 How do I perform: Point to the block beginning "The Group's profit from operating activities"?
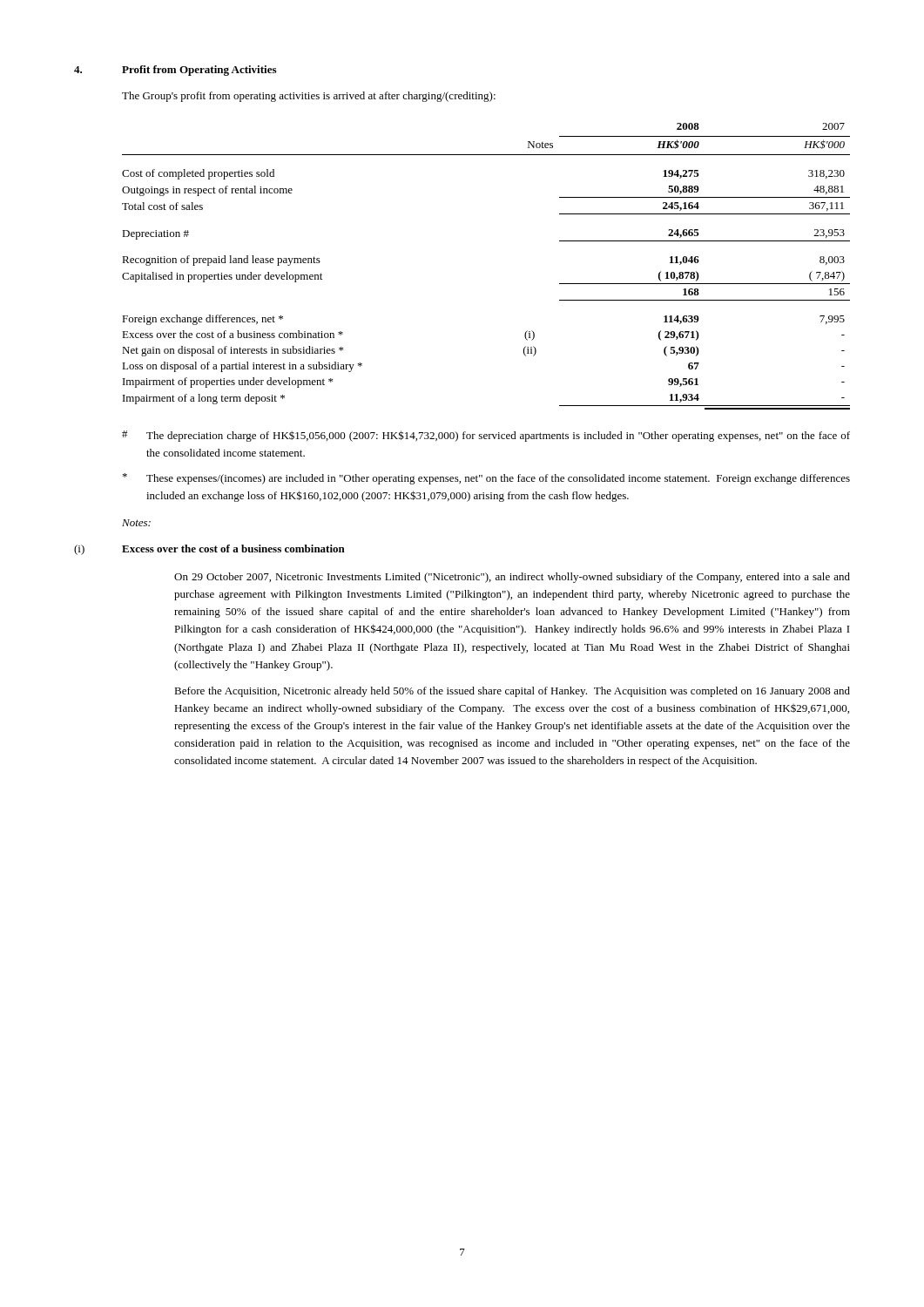point(309,95)
